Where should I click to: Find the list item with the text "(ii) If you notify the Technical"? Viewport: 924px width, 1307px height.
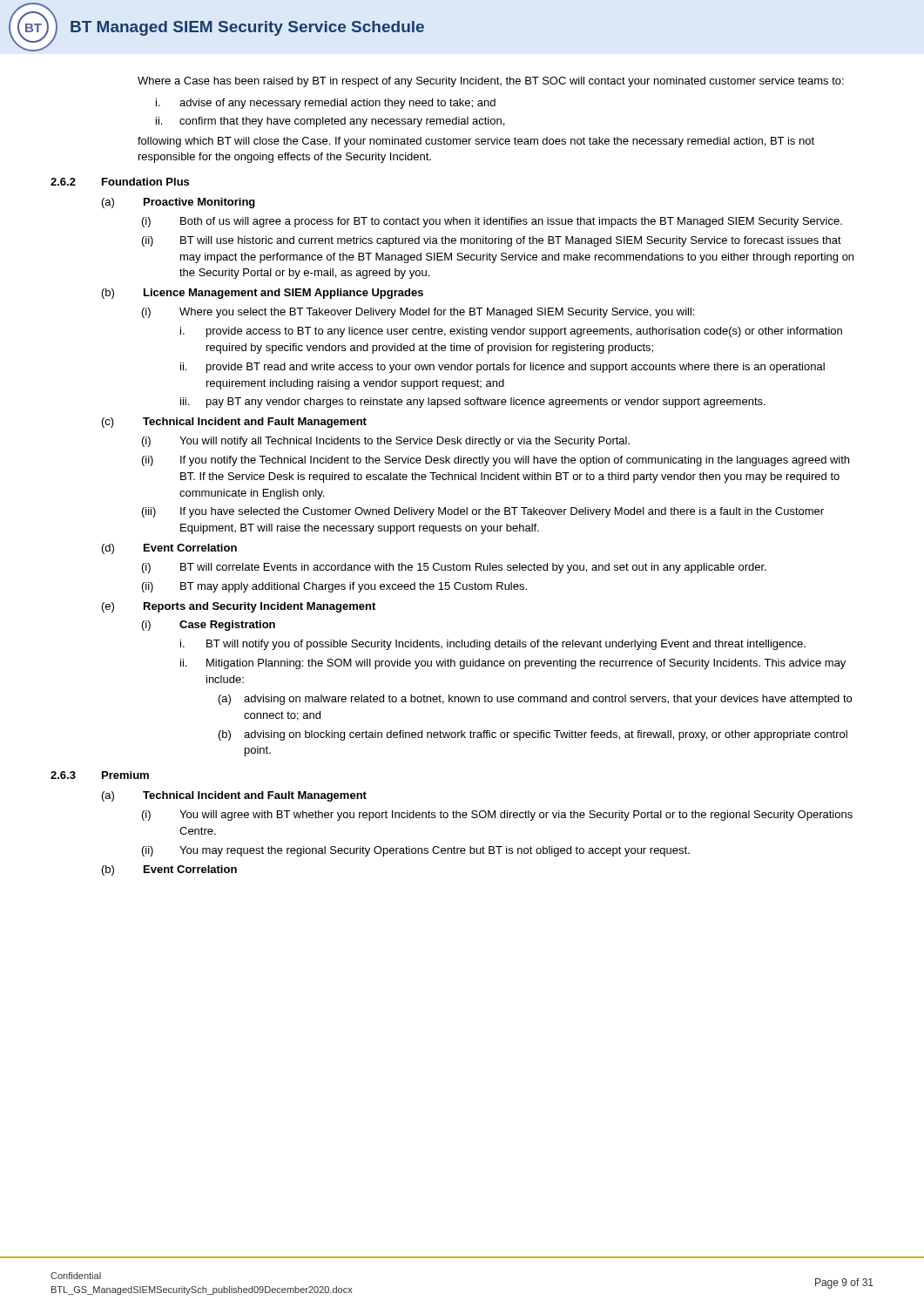462,477
